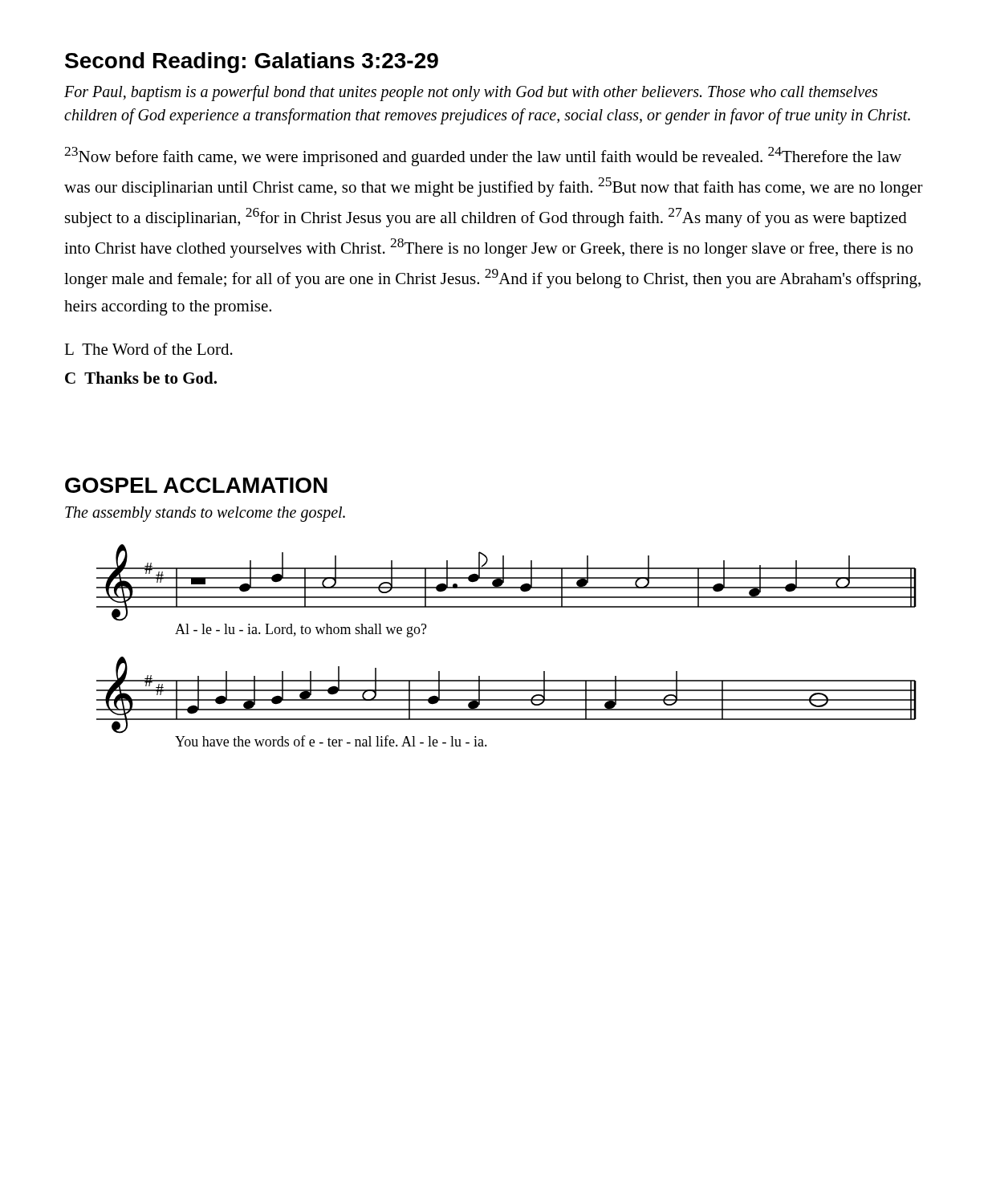Click on the section header with the text "GOSPEL ACCLAMATION"
This screenshot has width=992, height=1204.
196,486
